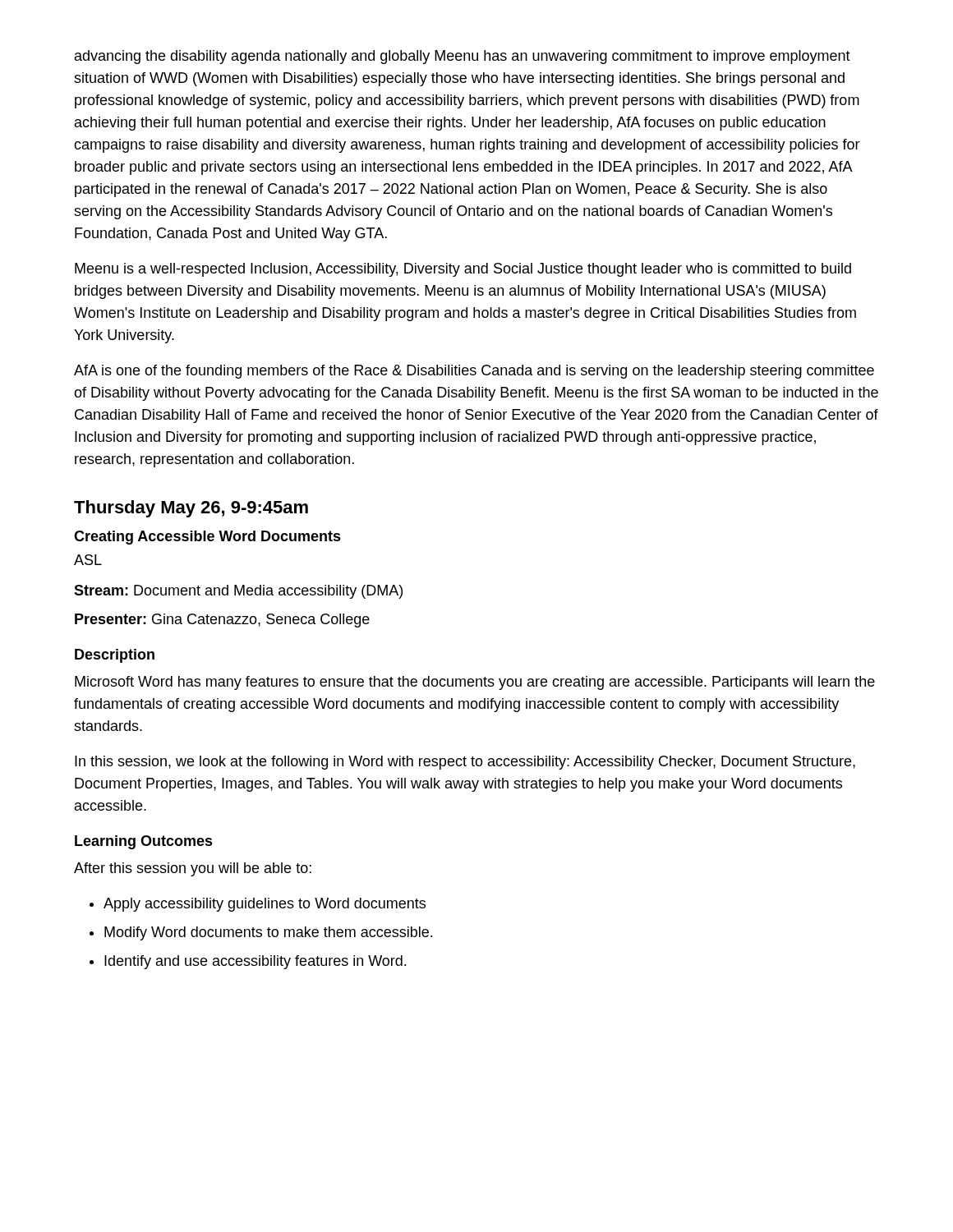This screenshot has width=953, height=1232.
Task: Point to the passage starting "Thursday May 26, 9-9:45am"
Action: point(192,507)
